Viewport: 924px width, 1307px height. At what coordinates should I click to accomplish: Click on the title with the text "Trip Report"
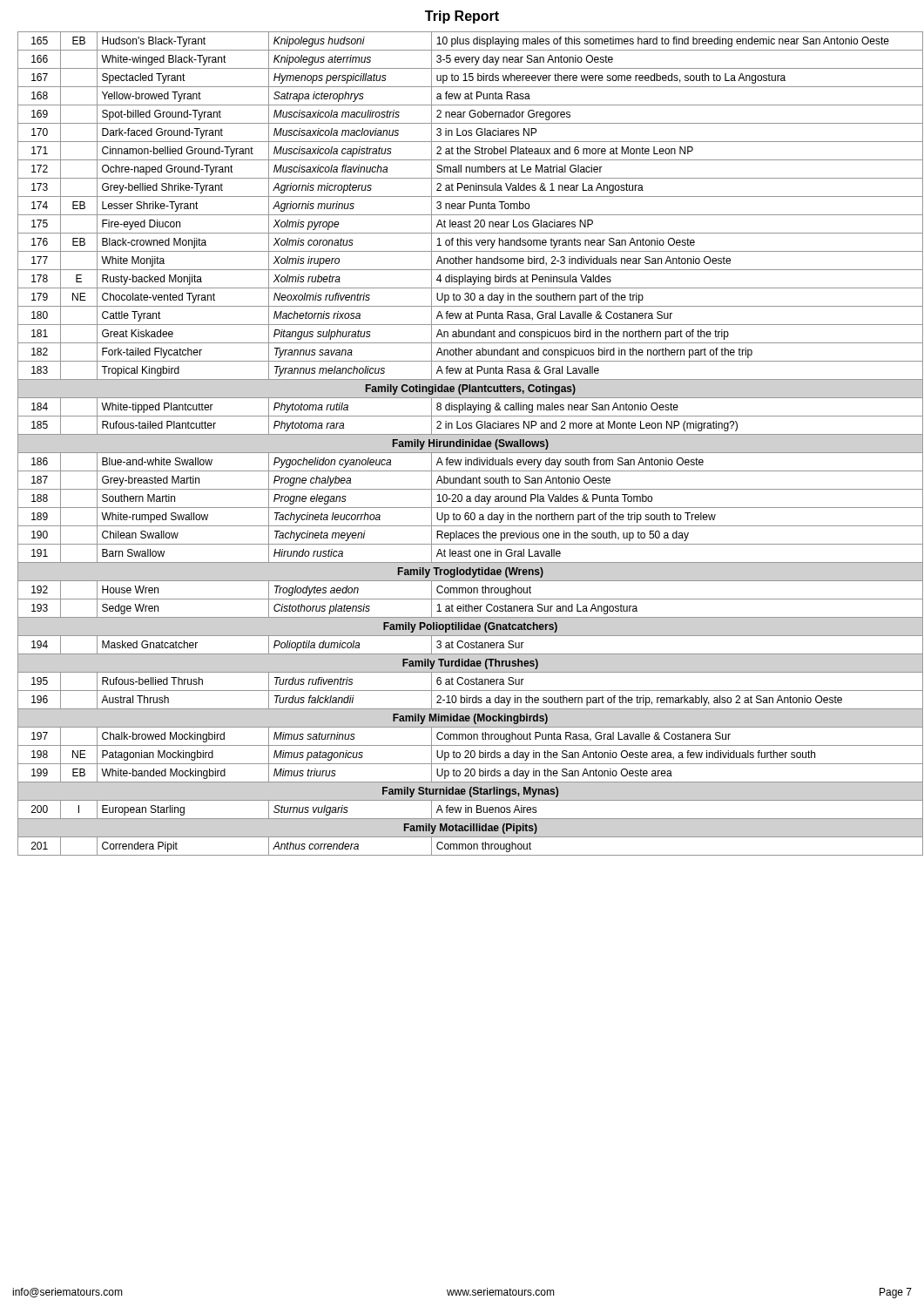coord(462,16)
